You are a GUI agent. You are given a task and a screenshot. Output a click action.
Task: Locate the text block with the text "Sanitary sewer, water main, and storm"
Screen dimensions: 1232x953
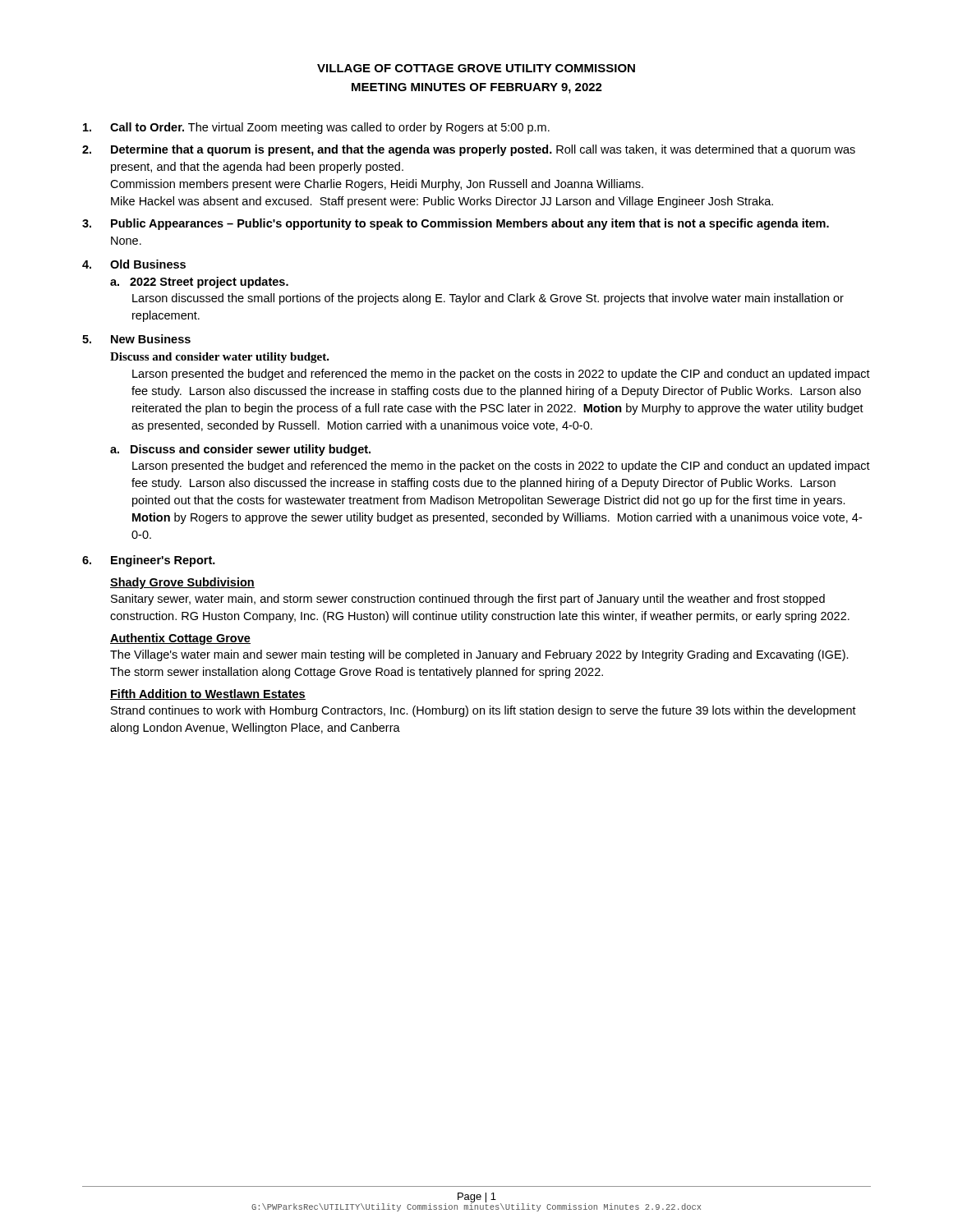pos(480,608)
